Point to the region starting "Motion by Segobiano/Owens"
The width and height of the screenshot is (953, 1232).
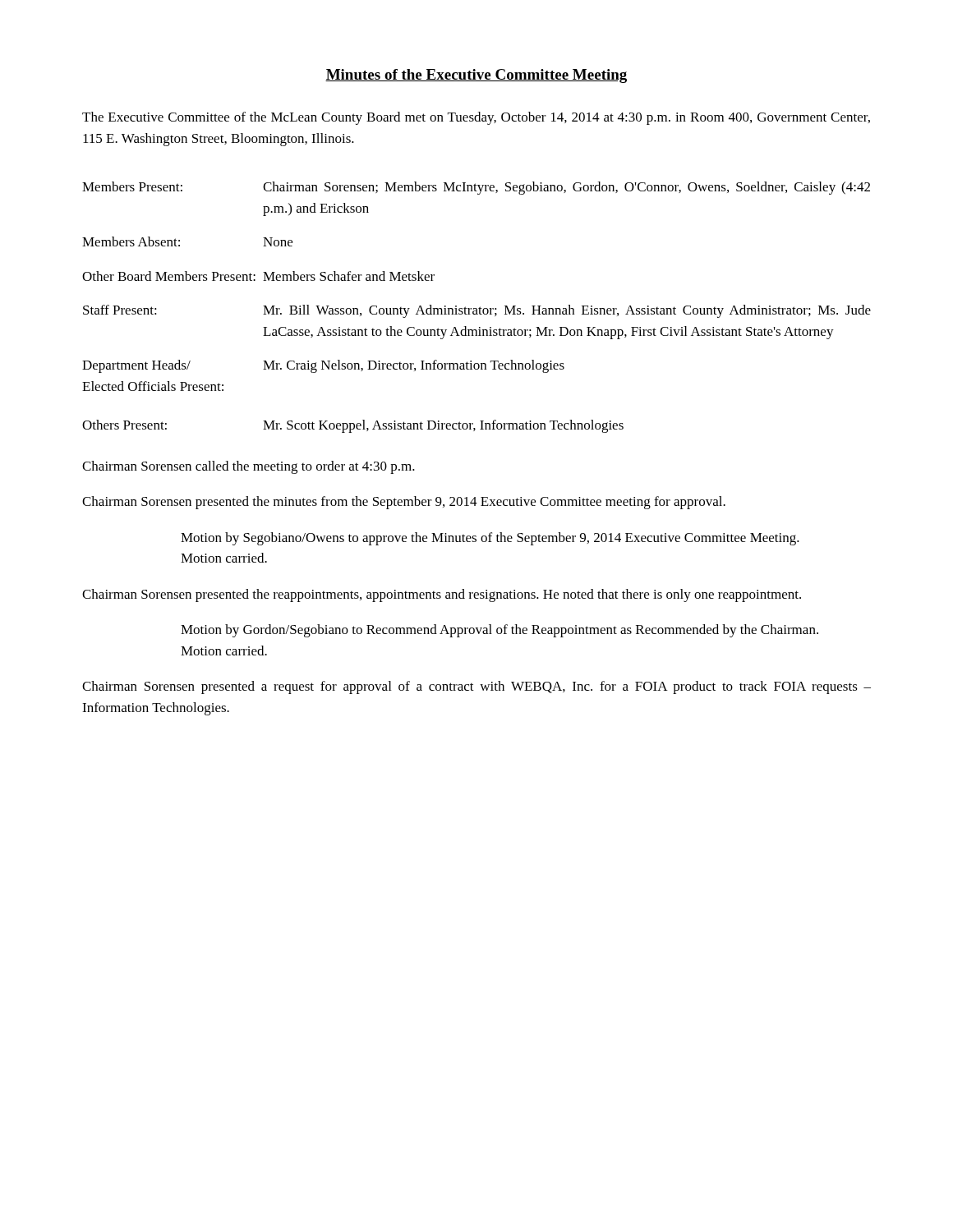coord(490,548)
